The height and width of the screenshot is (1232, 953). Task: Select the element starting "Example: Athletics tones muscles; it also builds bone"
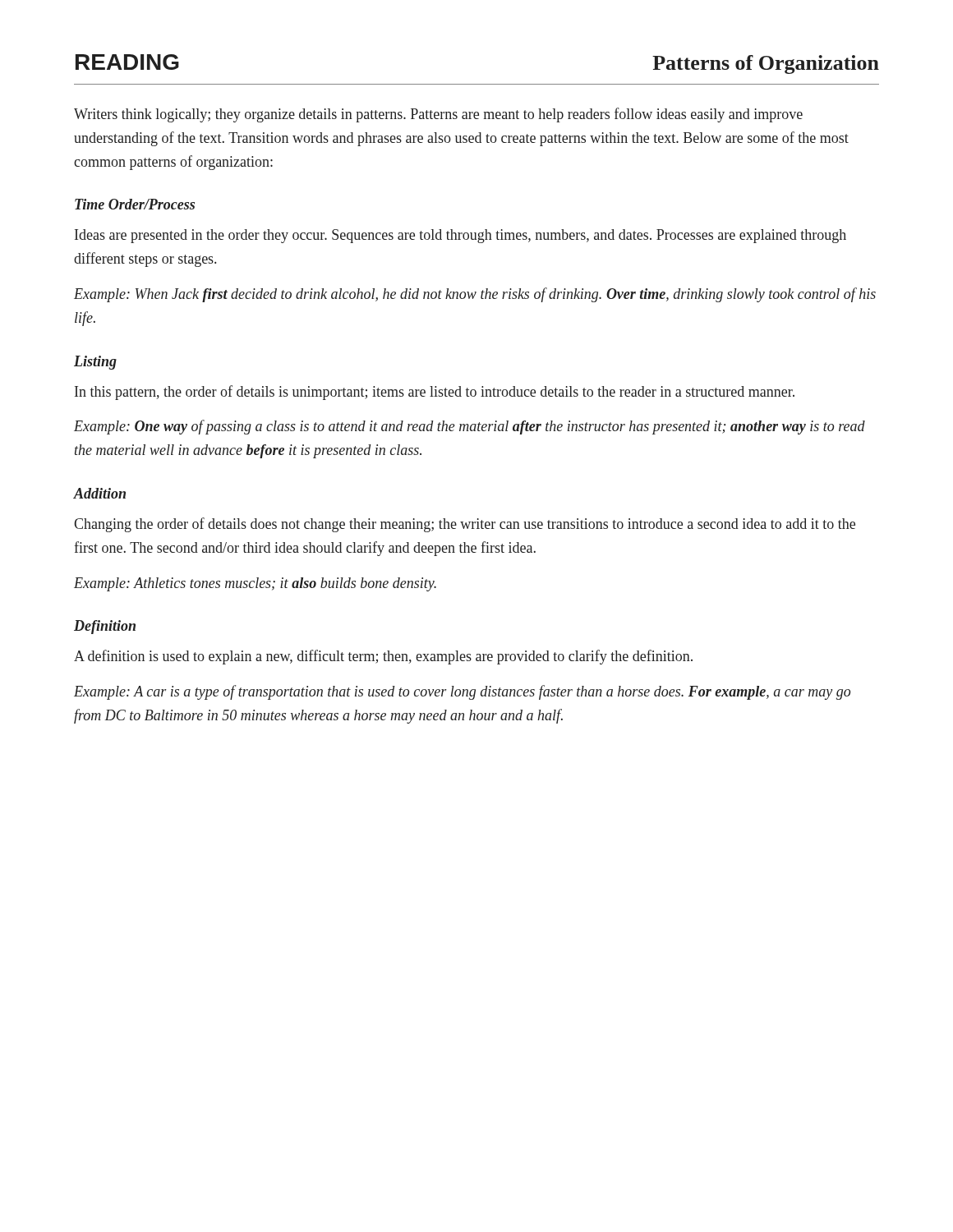click(256, 583)
